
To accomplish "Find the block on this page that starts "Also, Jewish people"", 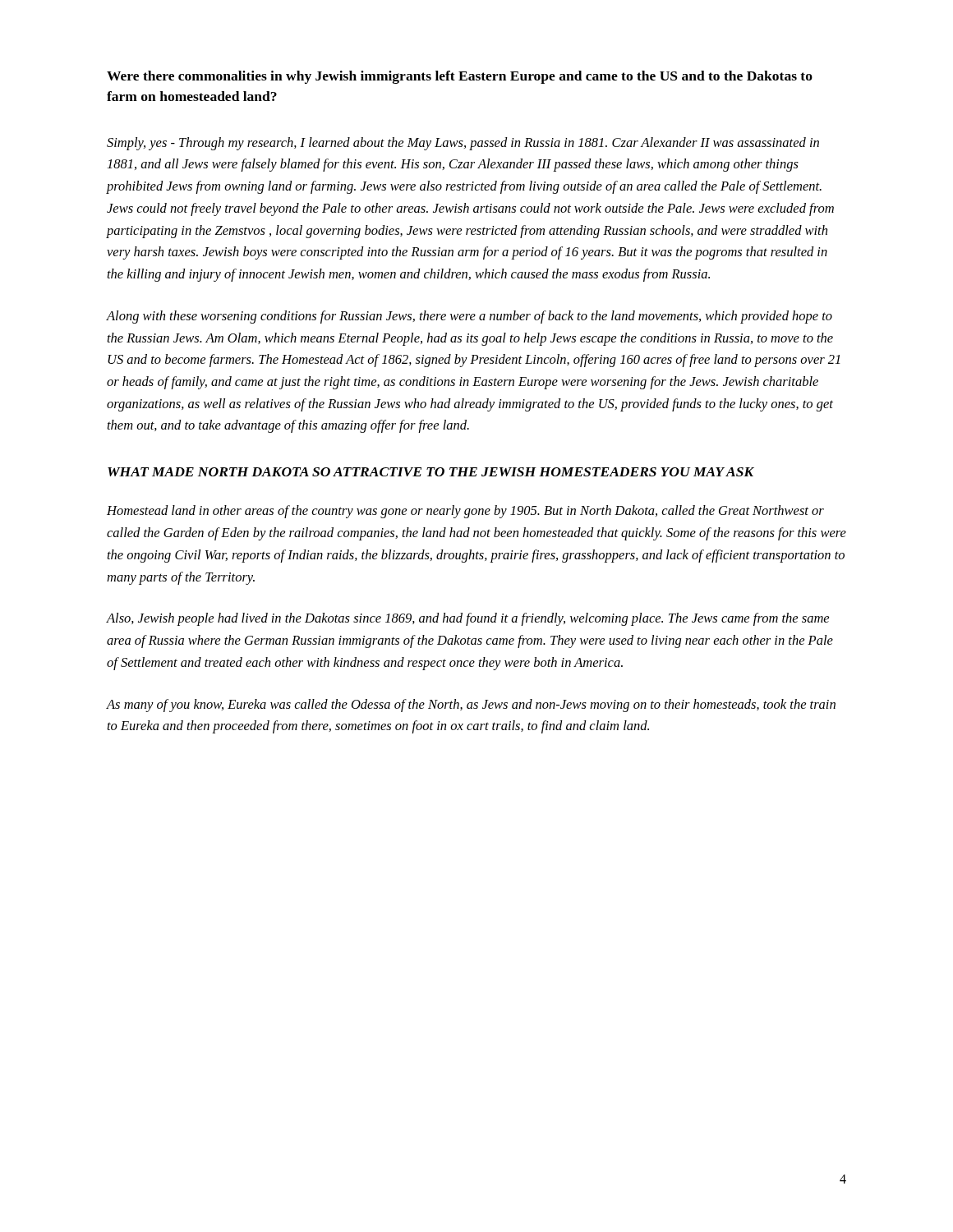I will coord(470,640).
